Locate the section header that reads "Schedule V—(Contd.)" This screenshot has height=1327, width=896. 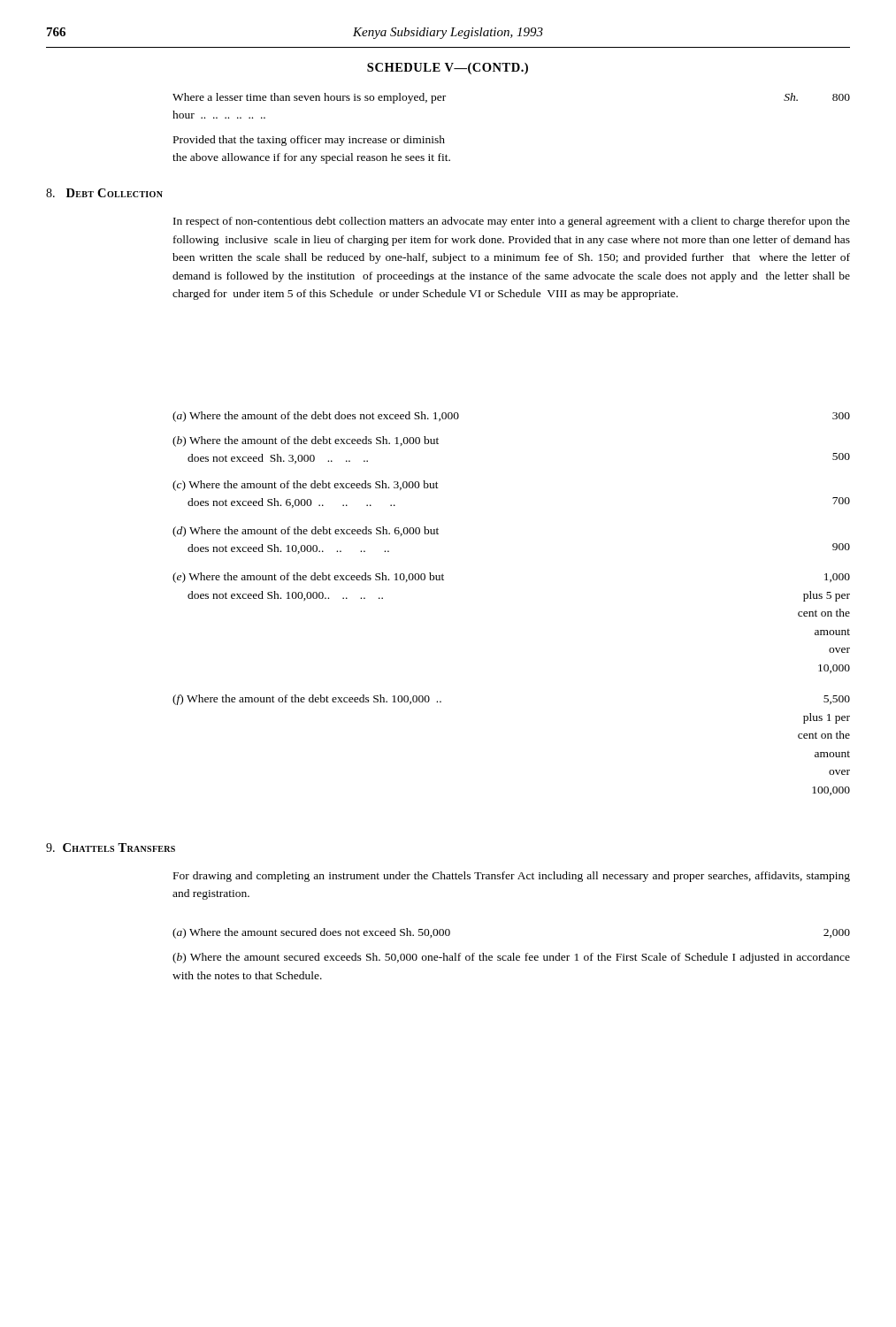(448, 67)
